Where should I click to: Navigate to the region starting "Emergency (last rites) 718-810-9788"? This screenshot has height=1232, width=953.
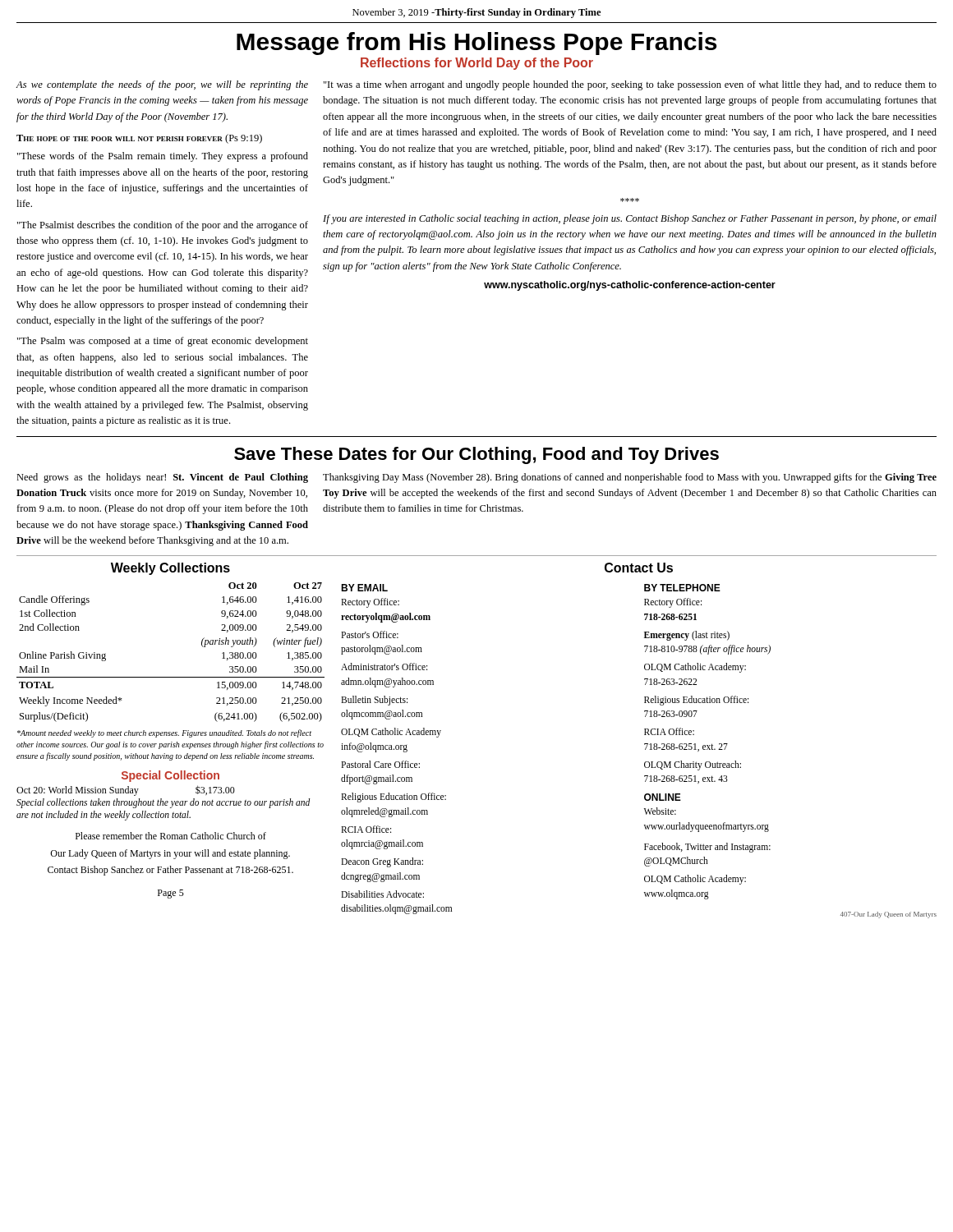[707, 642]
